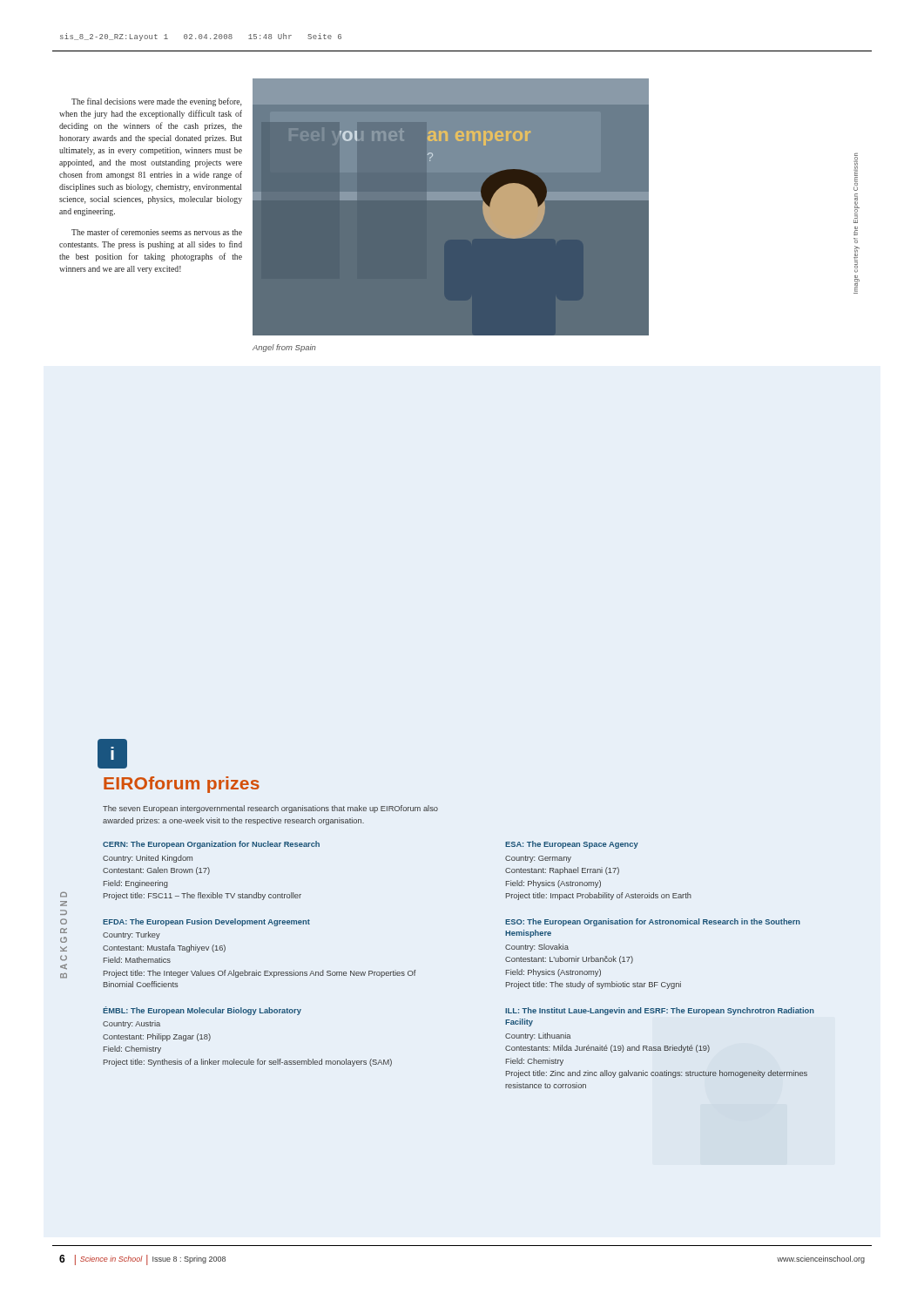The image size is (924, 1307).
Task: Find the block on this page that starts "EFDA: The European Fusion Development"
Action: coord(206,922)
